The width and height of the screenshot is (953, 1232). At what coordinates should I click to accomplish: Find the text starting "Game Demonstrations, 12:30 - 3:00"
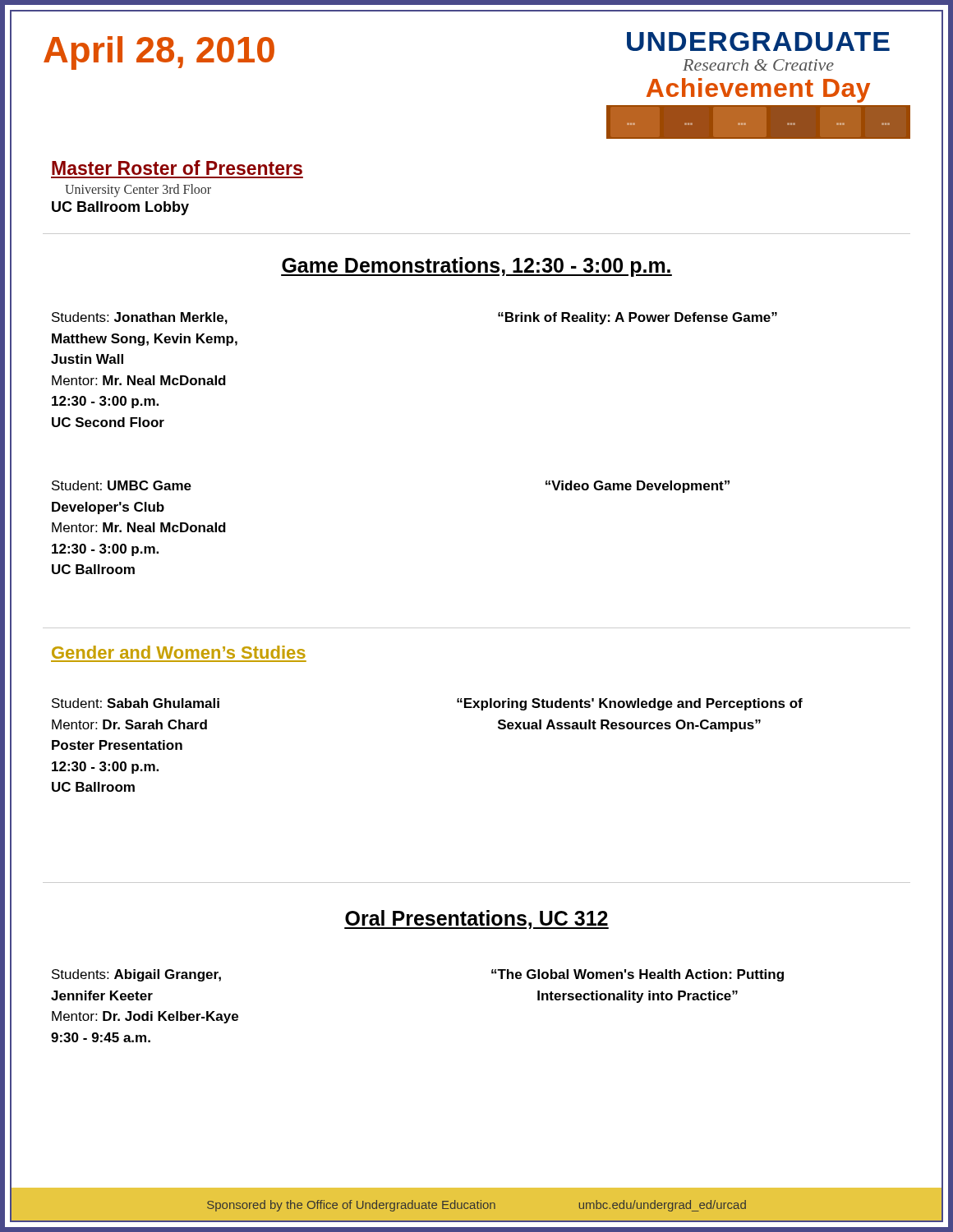(476, 265)
